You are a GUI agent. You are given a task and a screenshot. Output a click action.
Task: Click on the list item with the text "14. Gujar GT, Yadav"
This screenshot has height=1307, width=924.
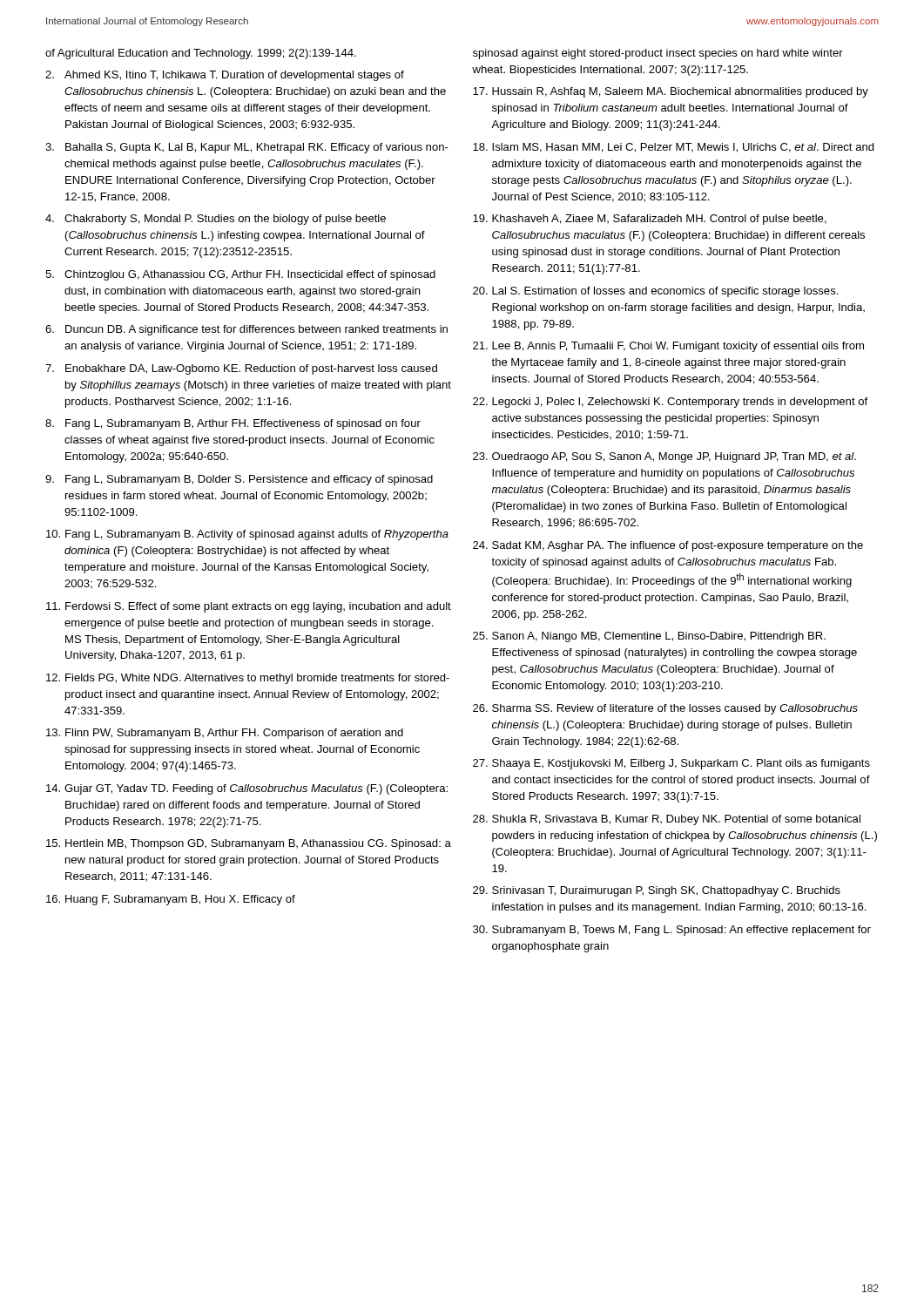click(x=248, y=805)
